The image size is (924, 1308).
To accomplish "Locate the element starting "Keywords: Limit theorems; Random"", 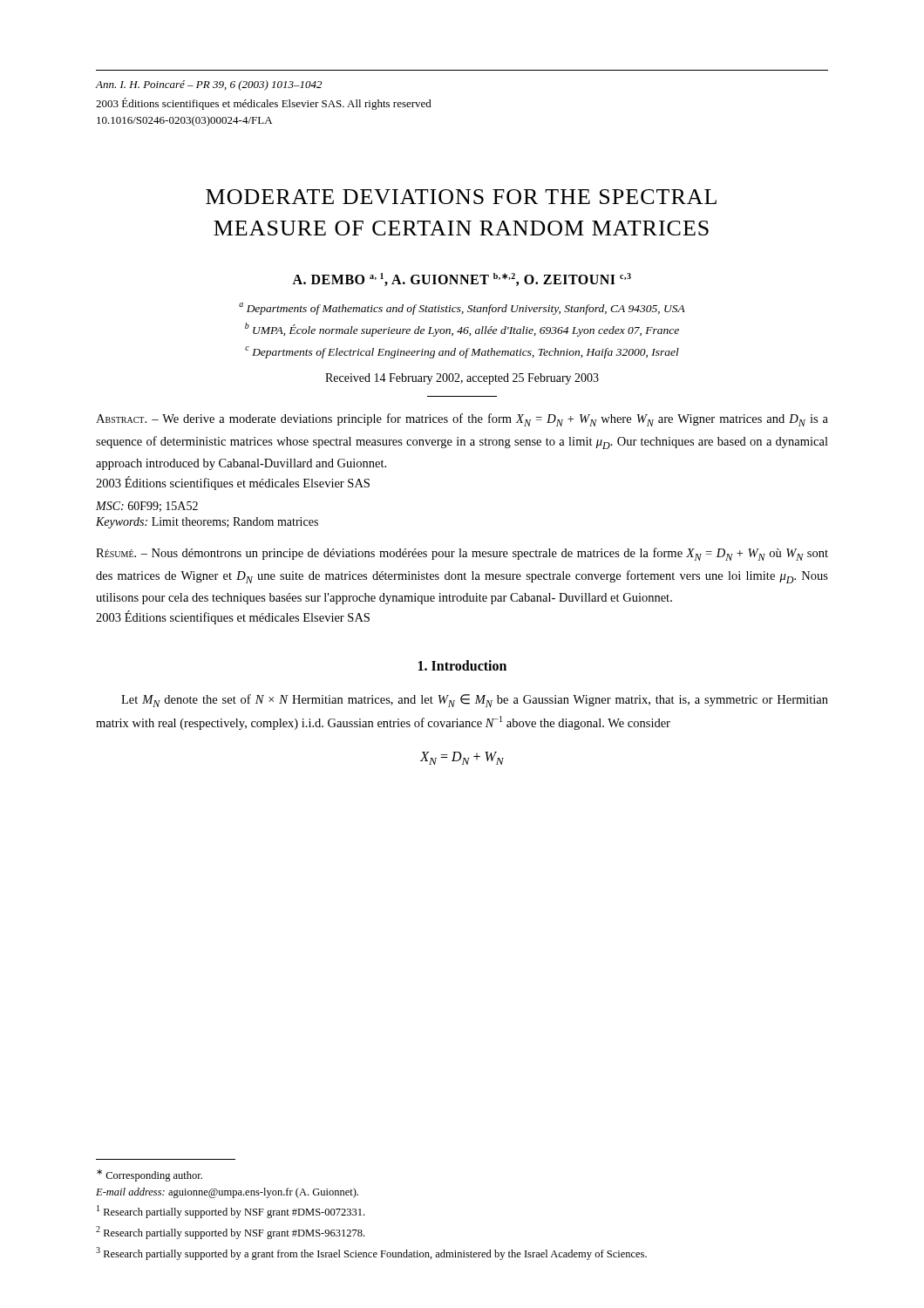I will tap(207, 522).
